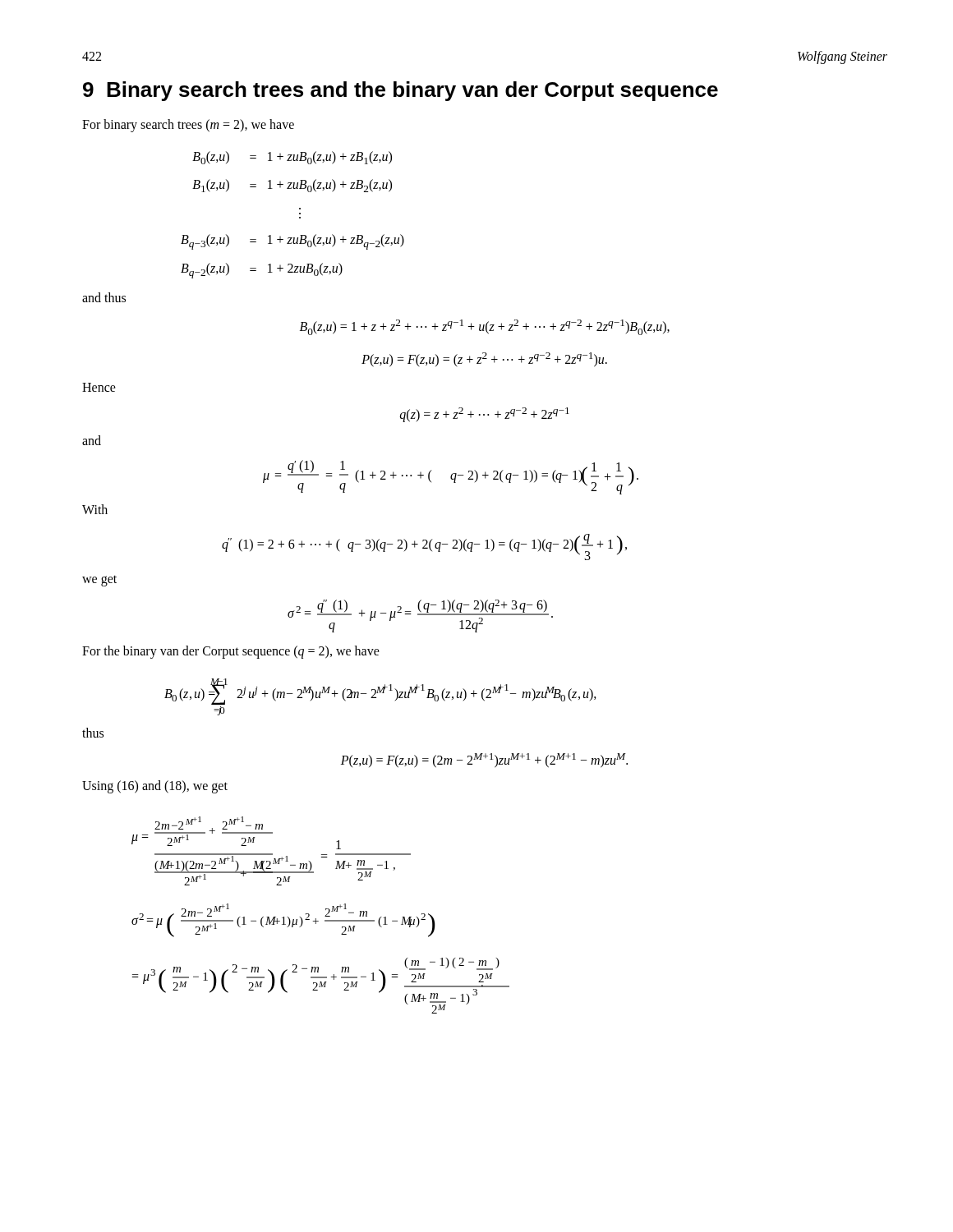Locate the block of text that opens with "For binary search trees (m = 2),"
953x1232 pixels.
[188, 124]
